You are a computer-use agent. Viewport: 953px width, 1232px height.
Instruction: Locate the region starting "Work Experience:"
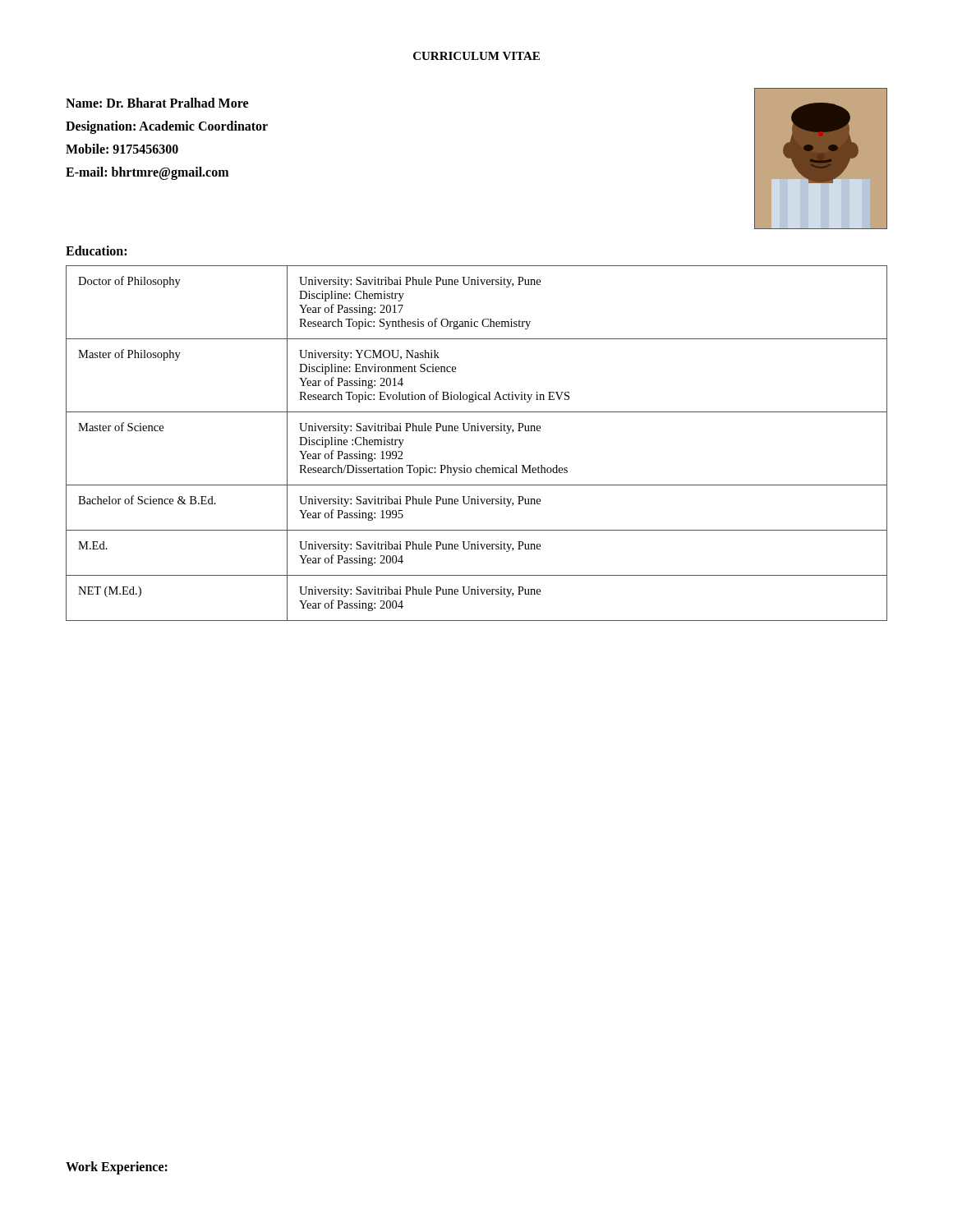point(117,1167)
